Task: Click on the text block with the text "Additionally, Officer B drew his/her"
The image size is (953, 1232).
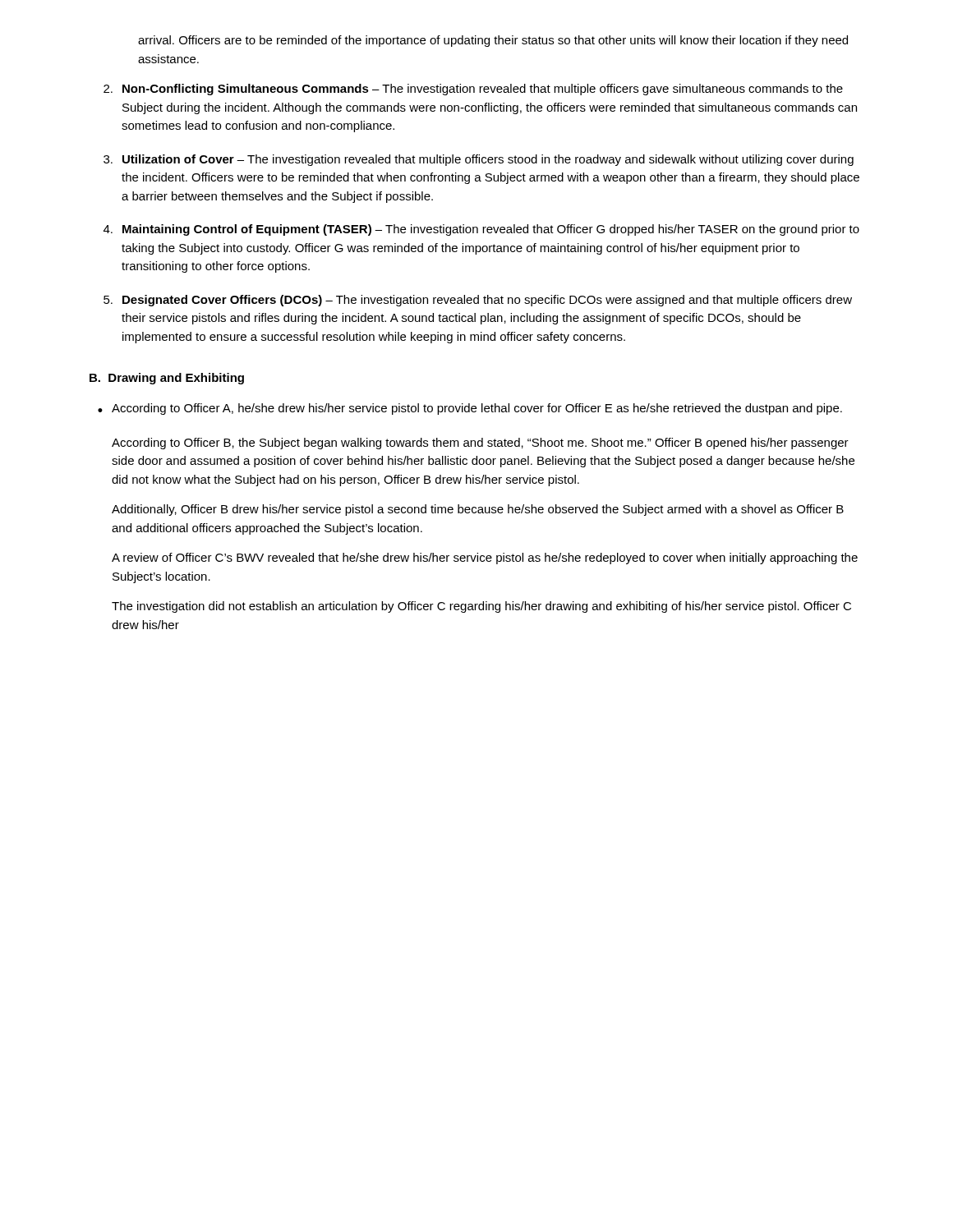Action: click(x=478, y=518)
